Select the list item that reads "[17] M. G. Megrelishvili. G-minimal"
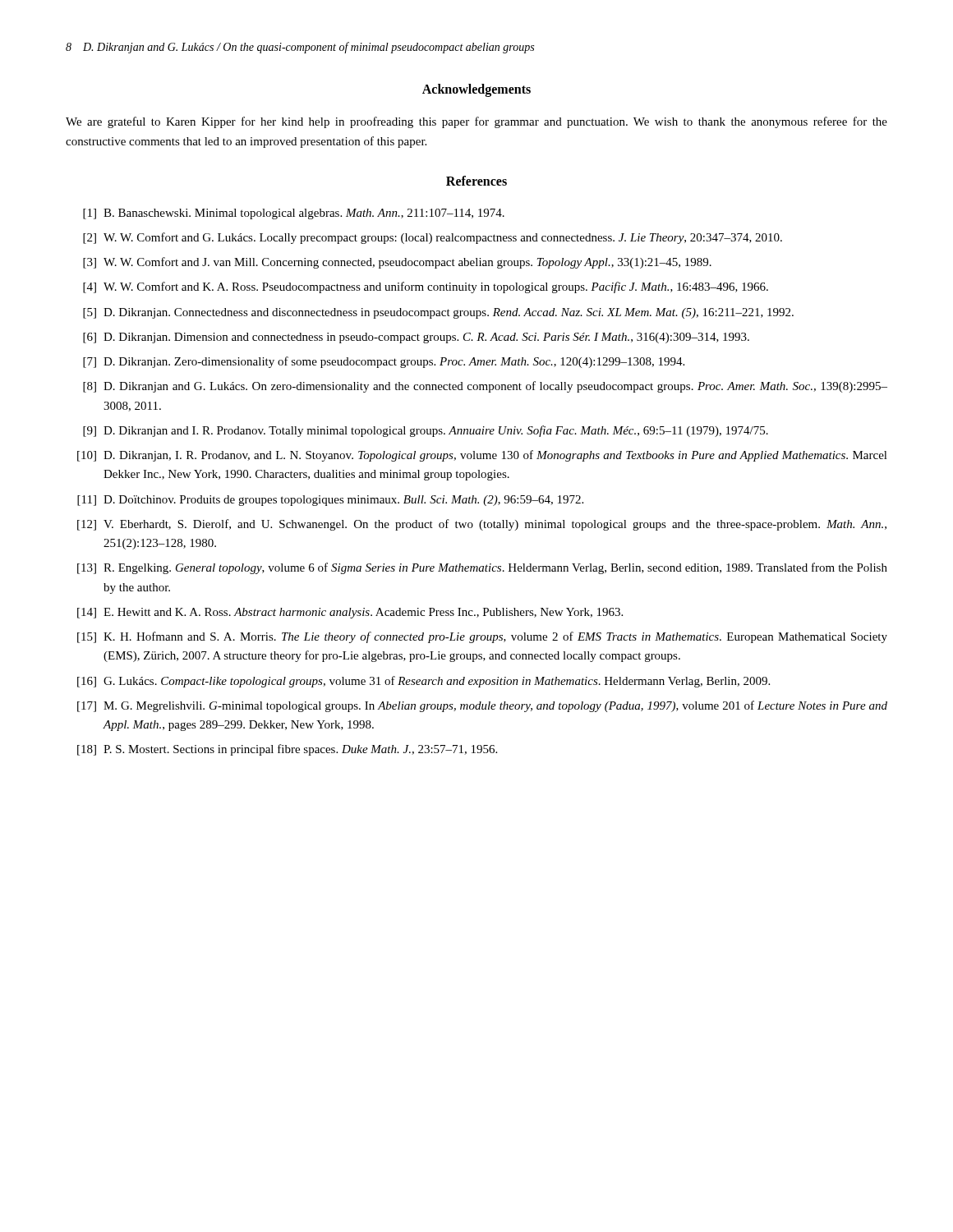This screenshot has height=1232, width=953. [476, 715]
